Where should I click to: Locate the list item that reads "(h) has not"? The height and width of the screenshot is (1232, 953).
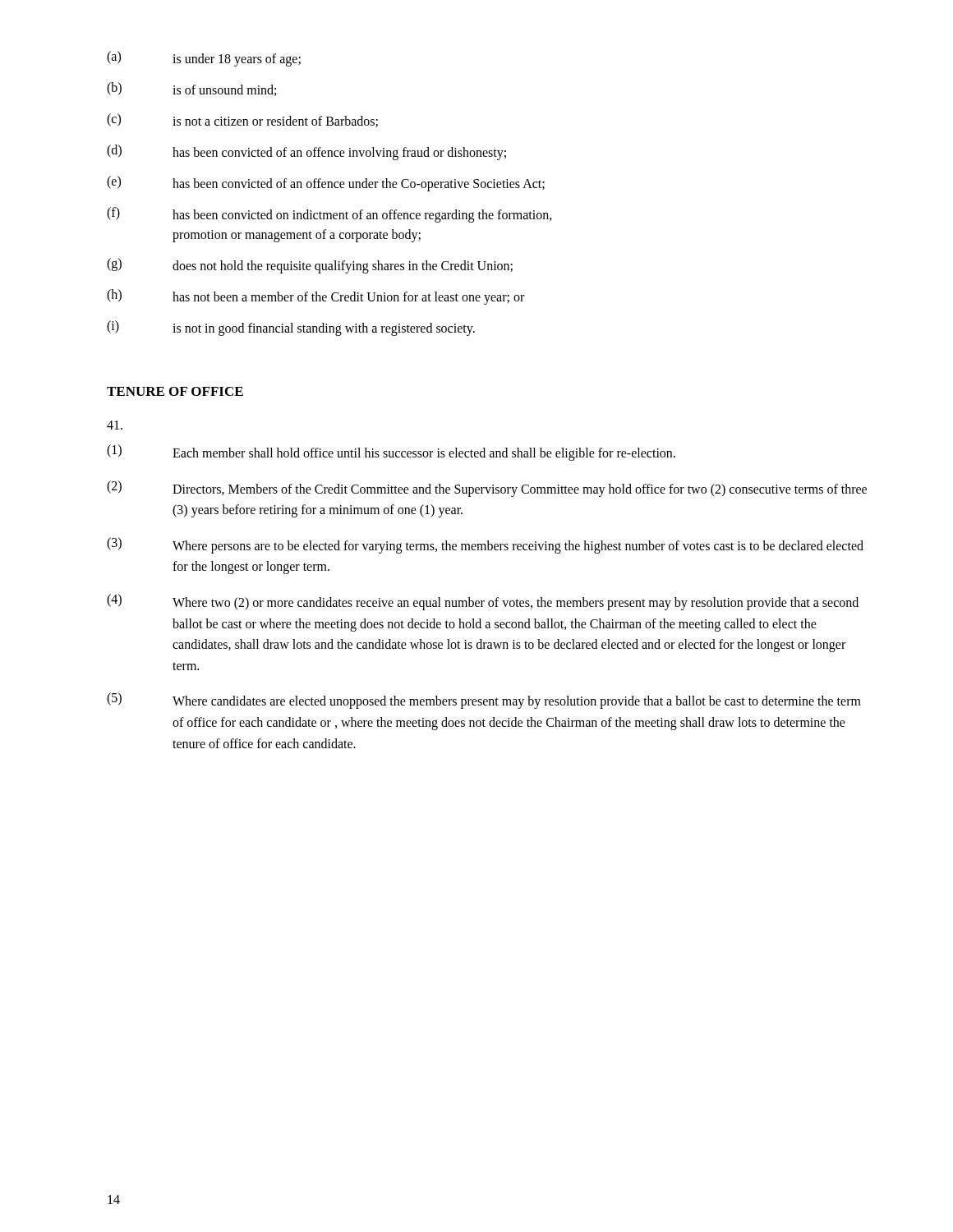pos(316,297)
